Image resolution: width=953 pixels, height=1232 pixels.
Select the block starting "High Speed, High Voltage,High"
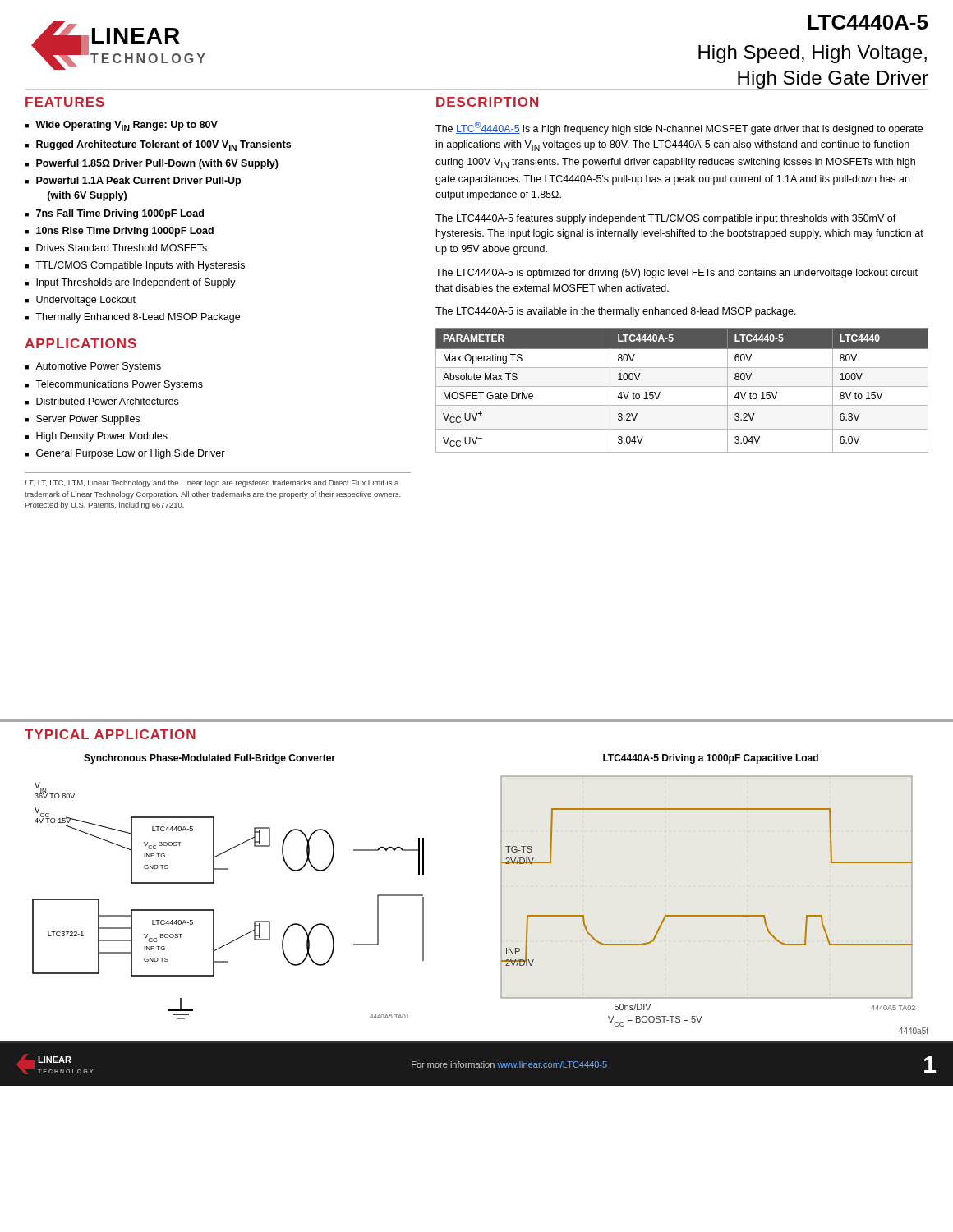(813, 65)
